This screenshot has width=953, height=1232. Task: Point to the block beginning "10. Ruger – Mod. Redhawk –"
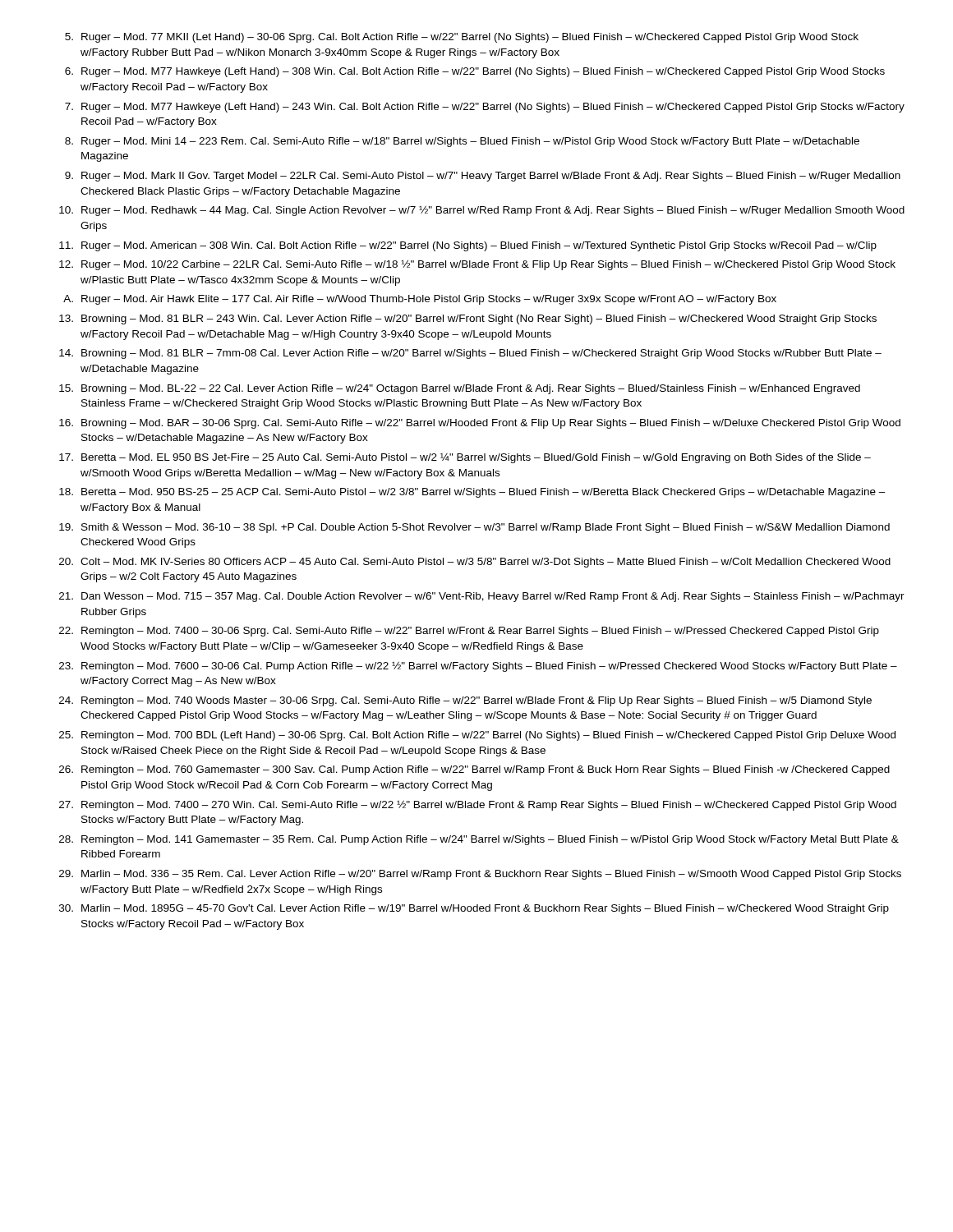pyautogui.click(x=476, y=218)
